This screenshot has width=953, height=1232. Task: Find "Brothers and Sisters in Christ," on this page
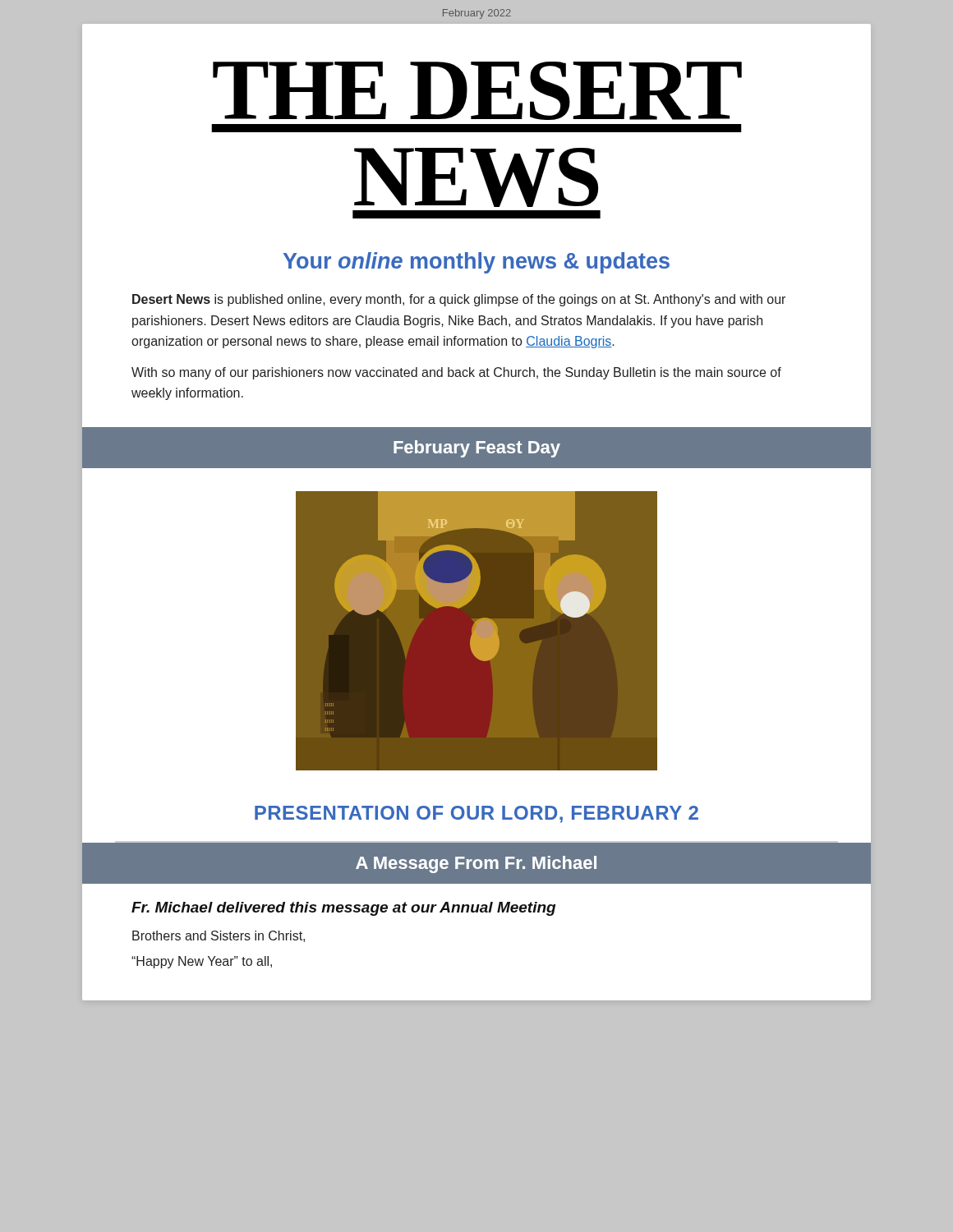pyautogui.click(x=219, y=936)
